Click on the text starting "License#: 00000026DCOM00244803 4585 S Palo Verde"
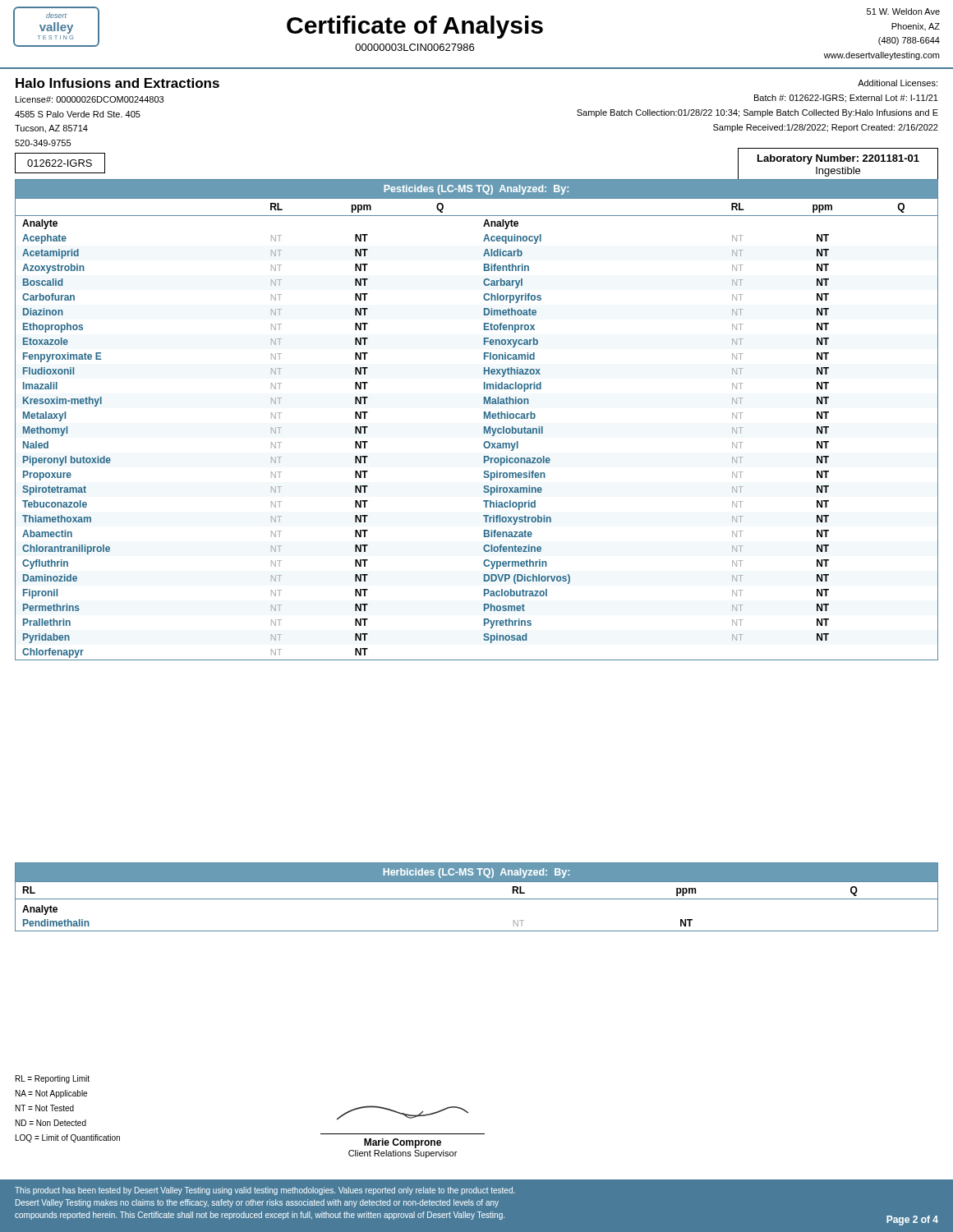Image resolution: width=953 pixels, height=1232 pixels. pos(89,121)
